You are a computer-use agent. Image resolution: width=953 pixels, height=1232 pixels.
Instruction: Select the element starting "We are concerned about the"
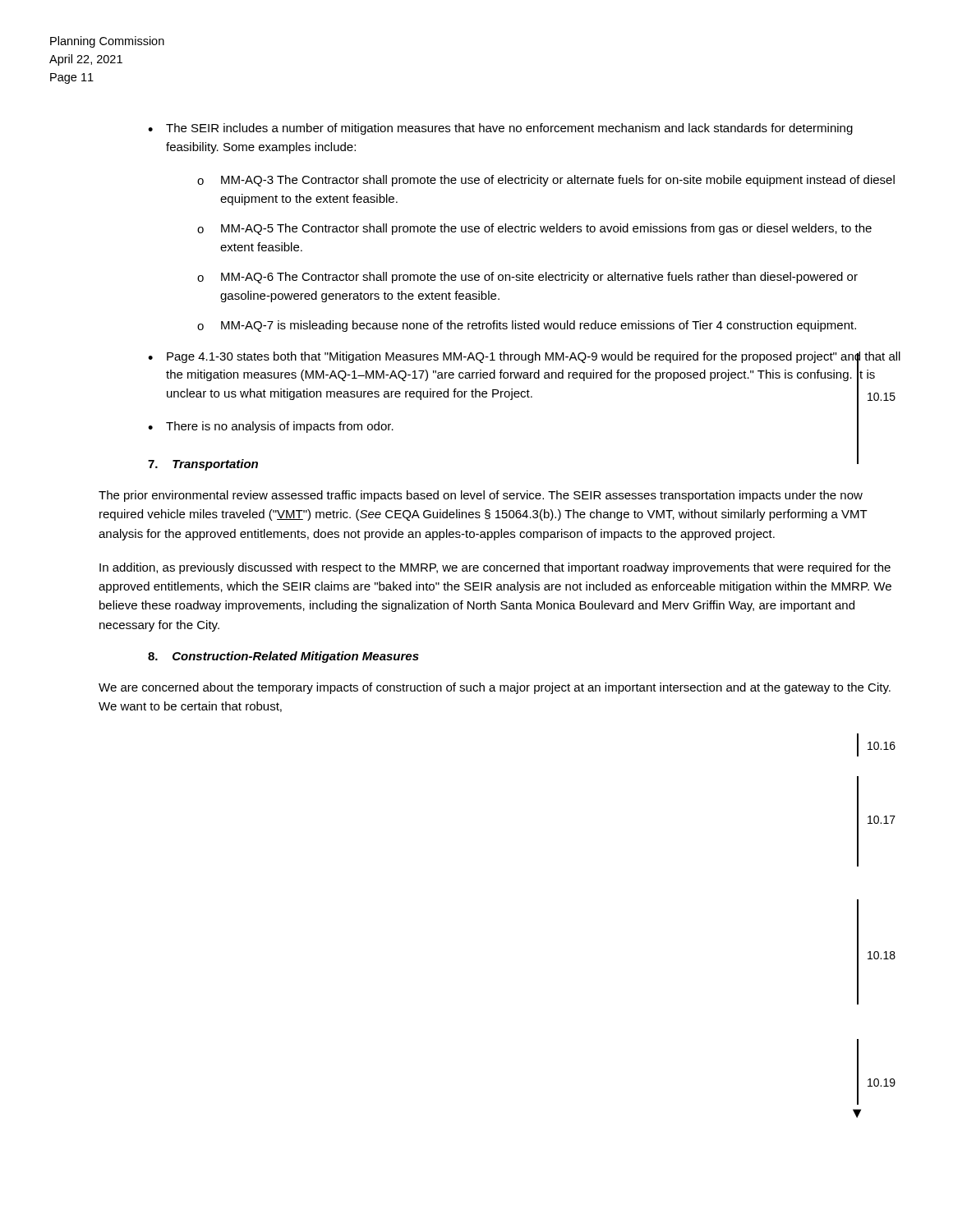point(495,697)
